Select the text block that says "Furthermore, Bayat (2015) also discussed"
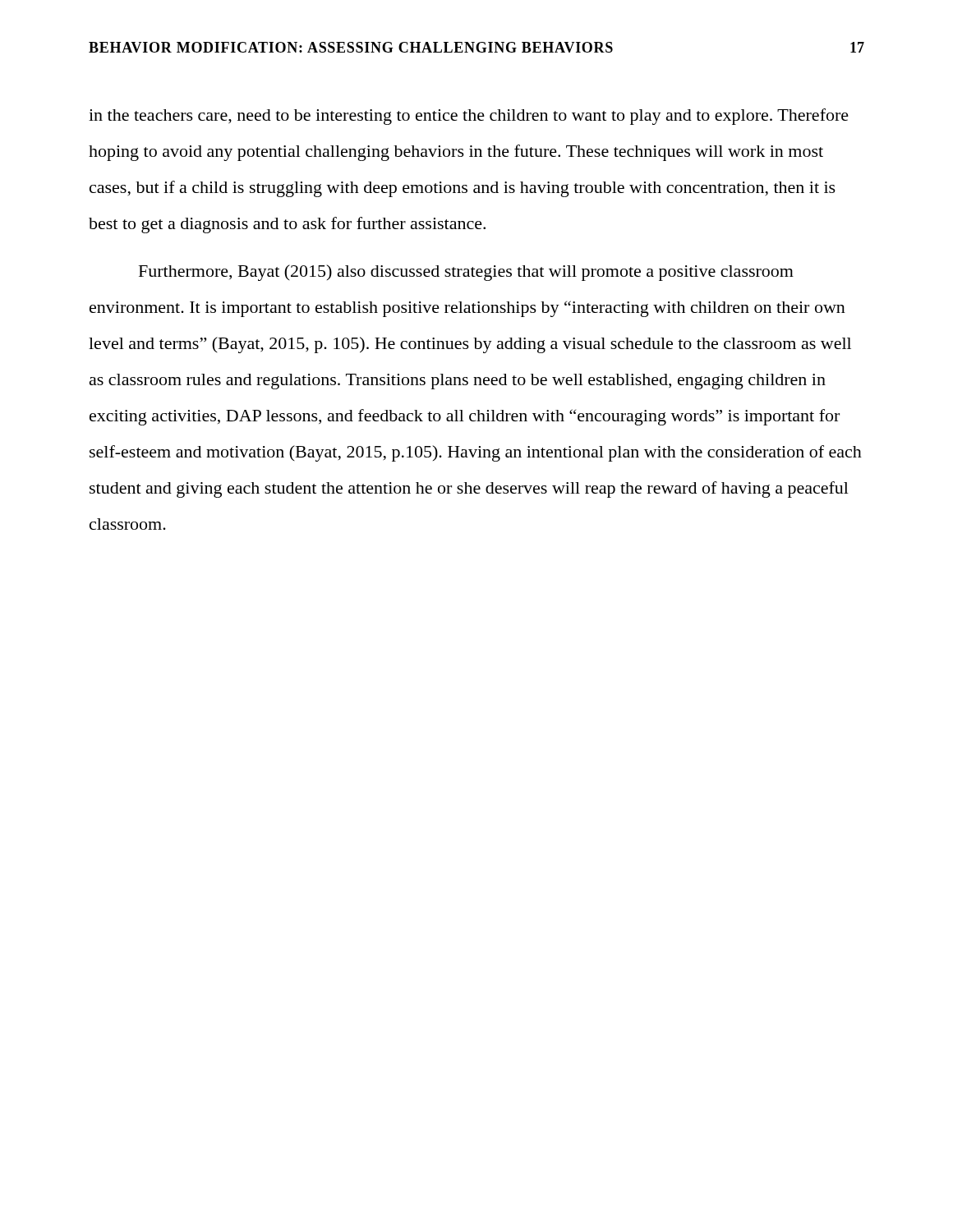This screenshot has height=1232, width=953. pos(466,273)
